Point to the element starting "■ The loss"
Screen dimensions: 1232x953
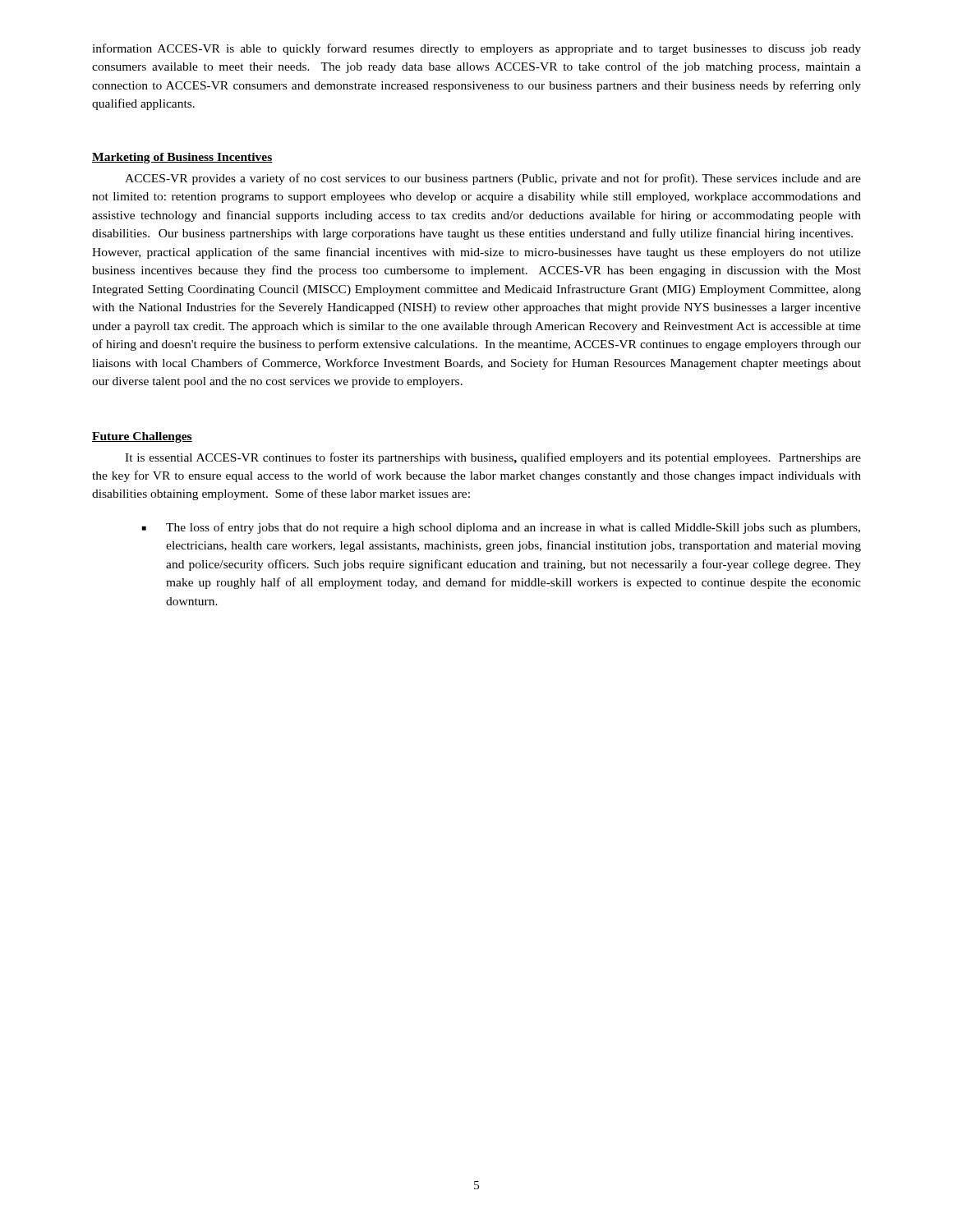coord(501,564)
